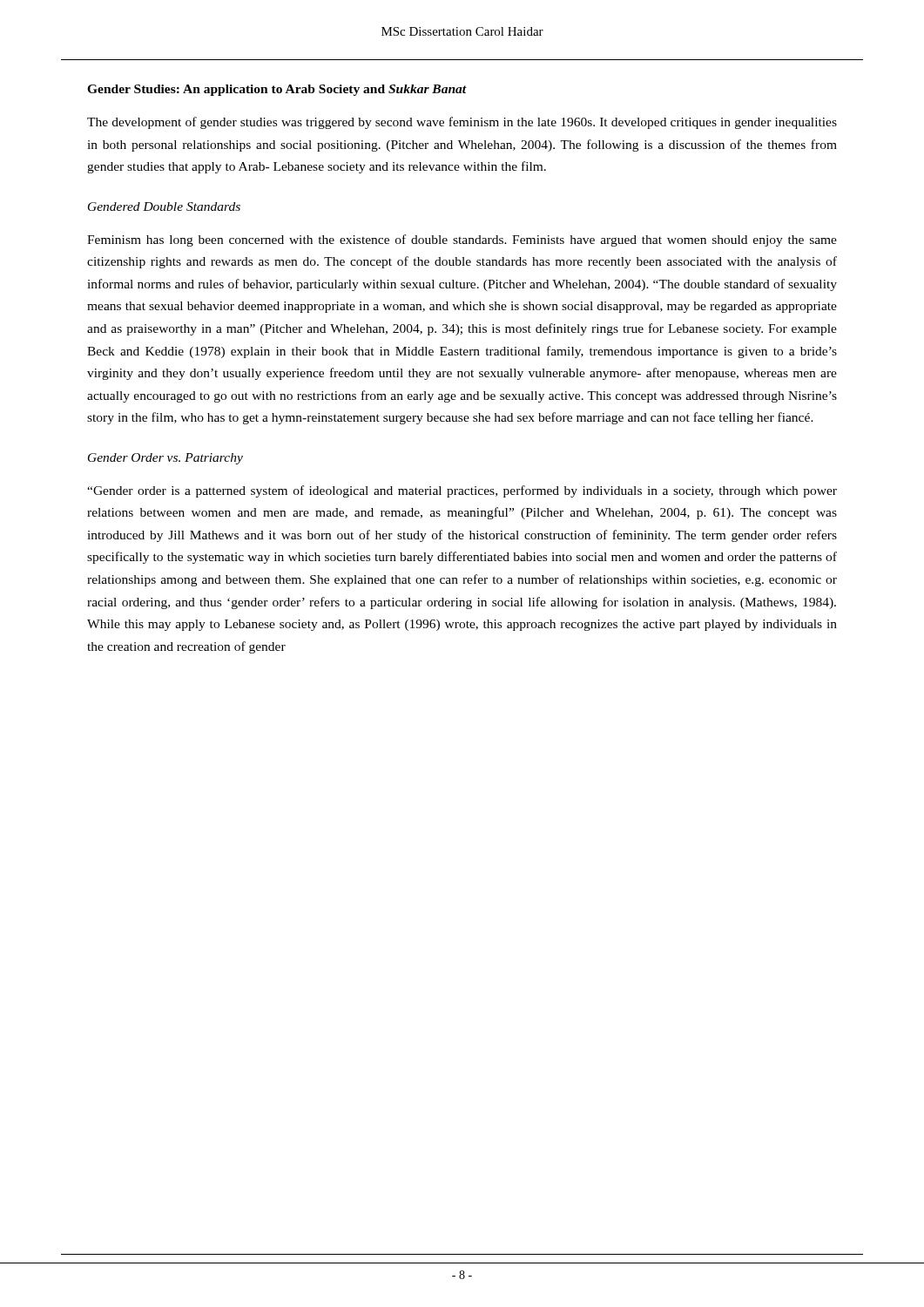This screenshot has height=1307, width=924.
Task: Select the region starting "Gender Studies: An application to Arab"
Action: (x=277, y=88)
